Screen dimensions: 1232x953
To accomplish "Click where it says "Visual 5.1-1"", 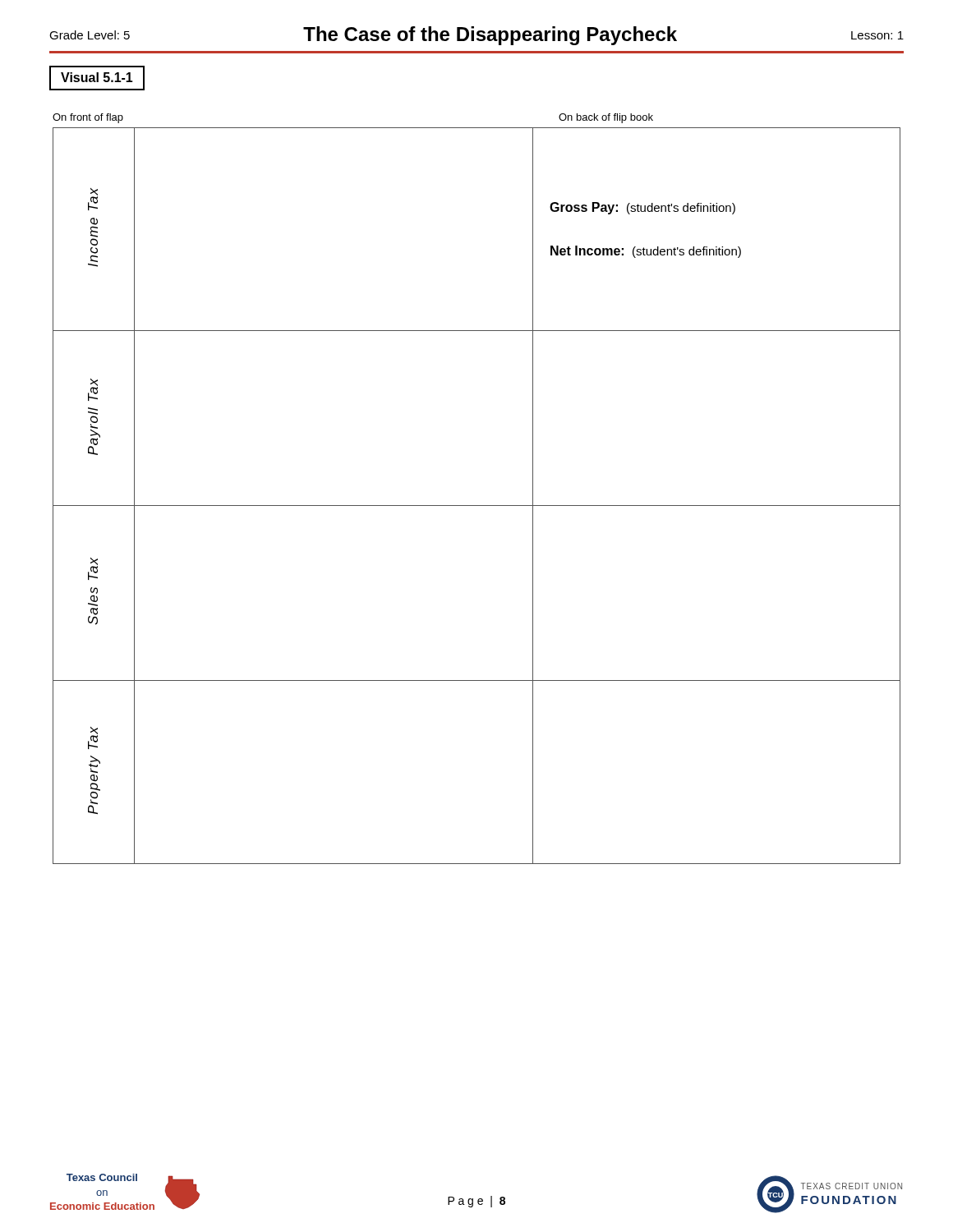I will click(x=97, y=78).
